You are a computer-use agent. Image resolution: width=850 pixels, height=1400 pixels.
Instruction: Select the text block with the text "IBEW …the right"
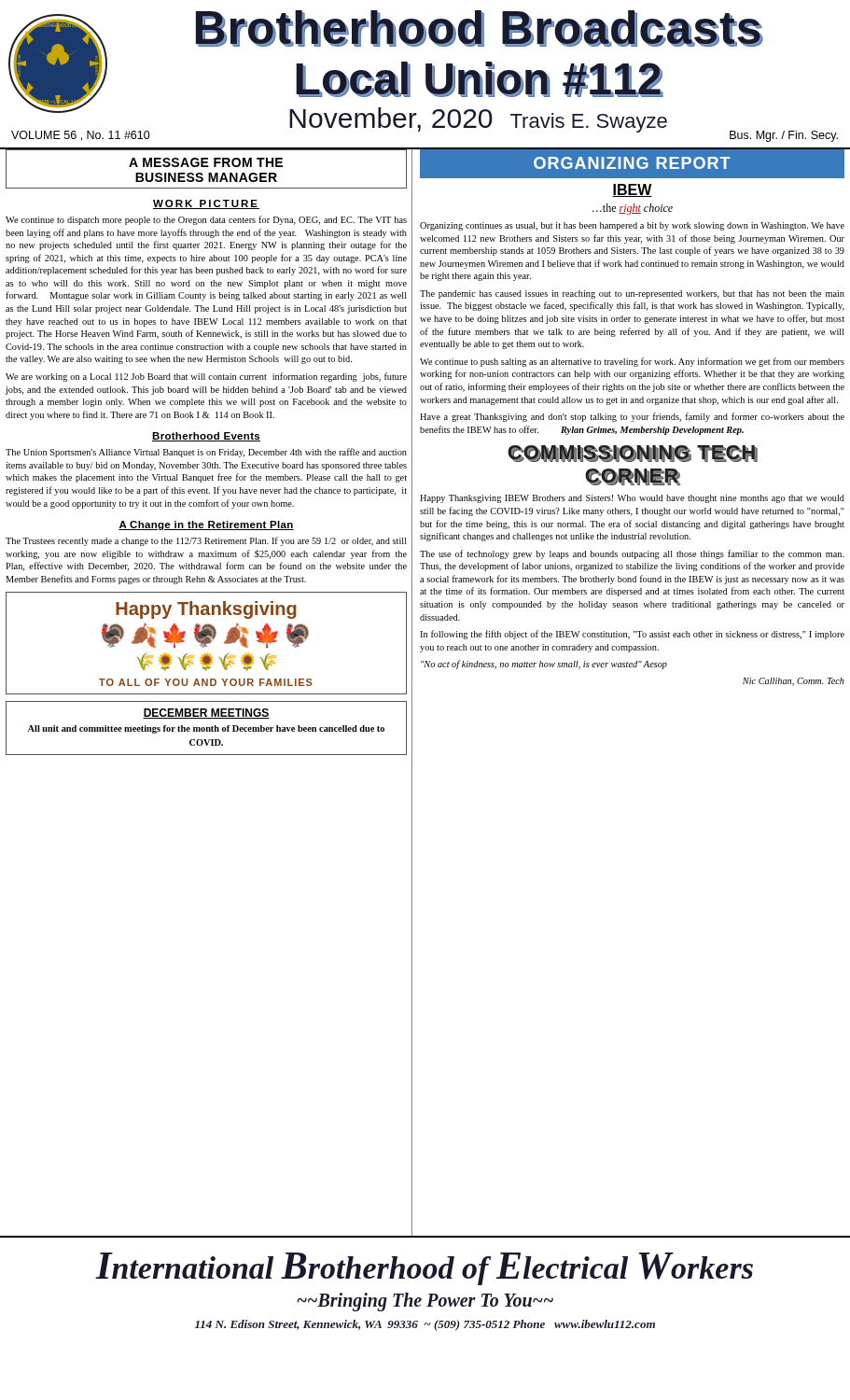coord(632,198)
